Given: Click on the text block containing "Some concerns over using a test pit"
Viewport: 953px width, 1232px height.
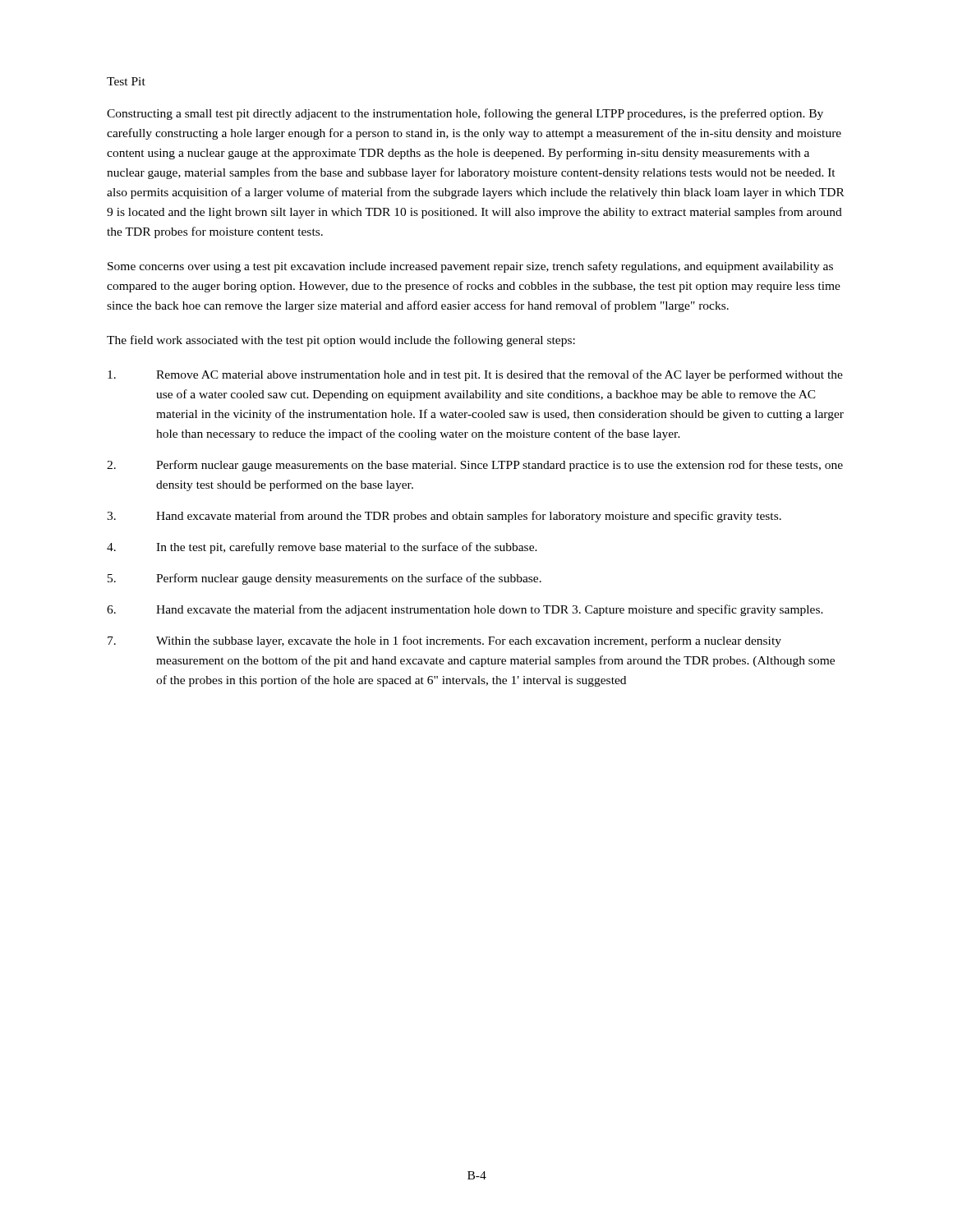Looking at the screenshot, I should pos(474,286).
